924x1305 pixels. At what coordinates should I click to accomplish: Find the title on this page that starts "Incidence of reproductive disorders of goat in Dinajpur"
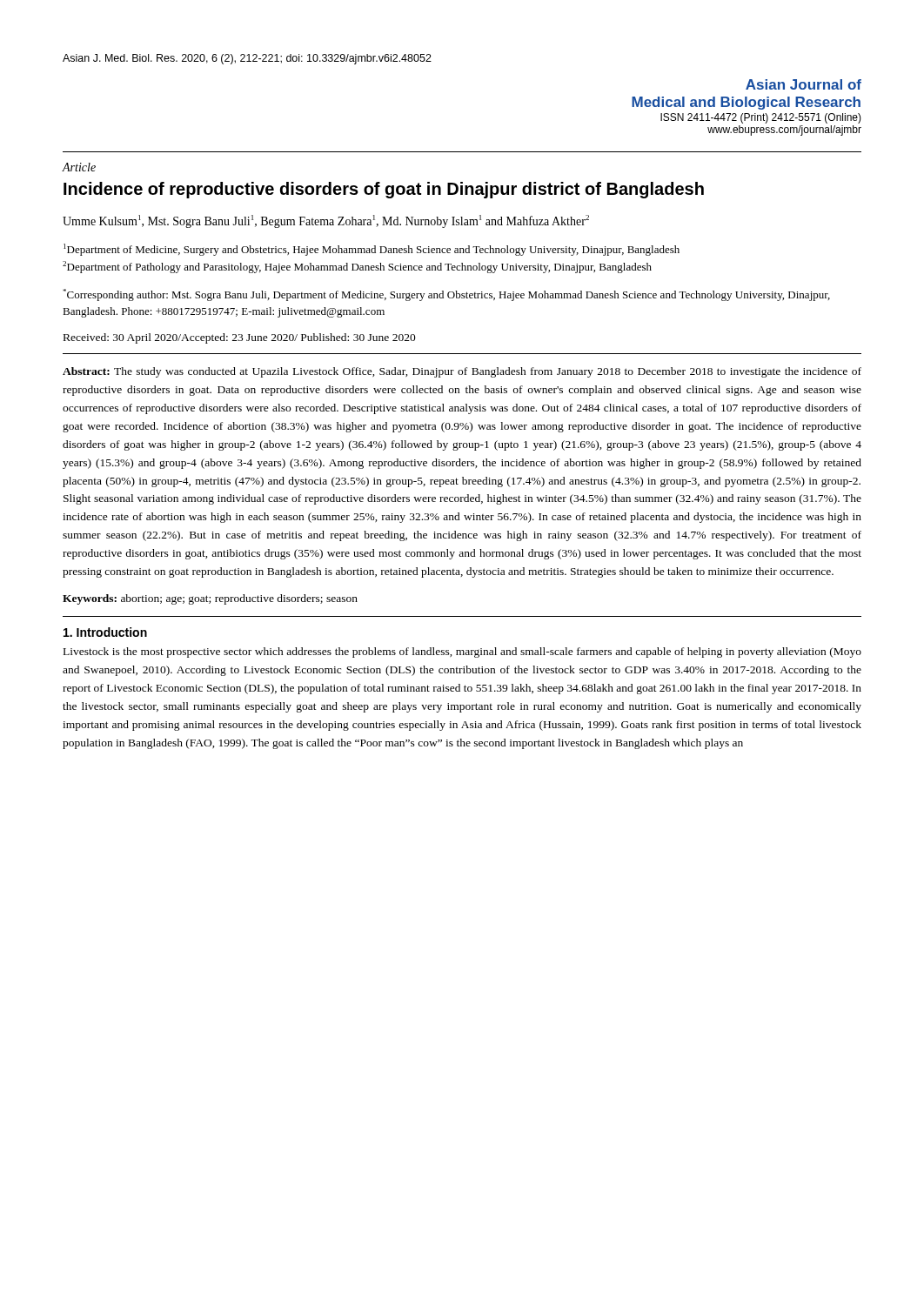[x=384, y=189]
